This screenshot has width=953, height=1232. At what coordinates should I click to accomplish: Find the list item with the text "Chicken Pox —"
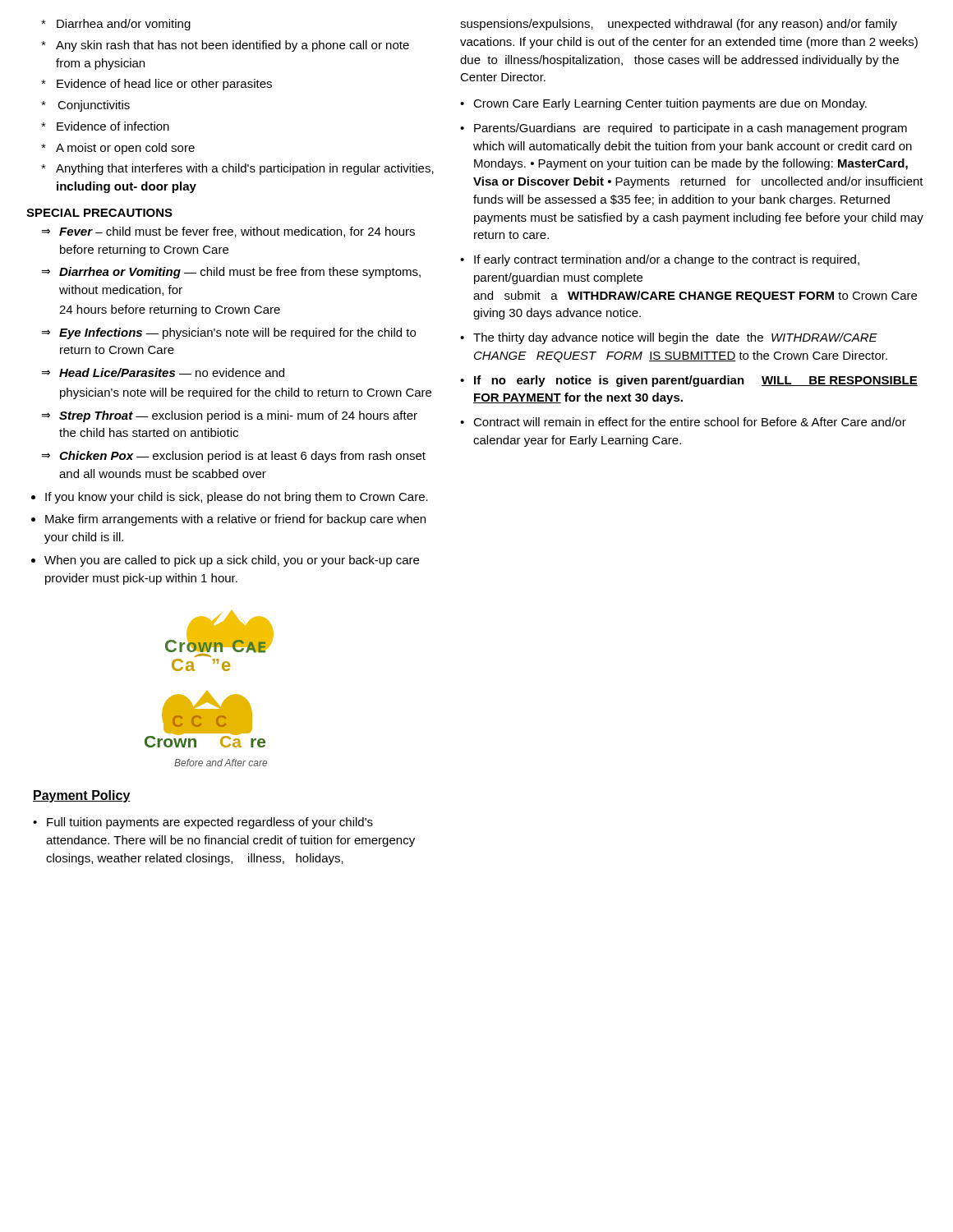[x=242, y=464]
